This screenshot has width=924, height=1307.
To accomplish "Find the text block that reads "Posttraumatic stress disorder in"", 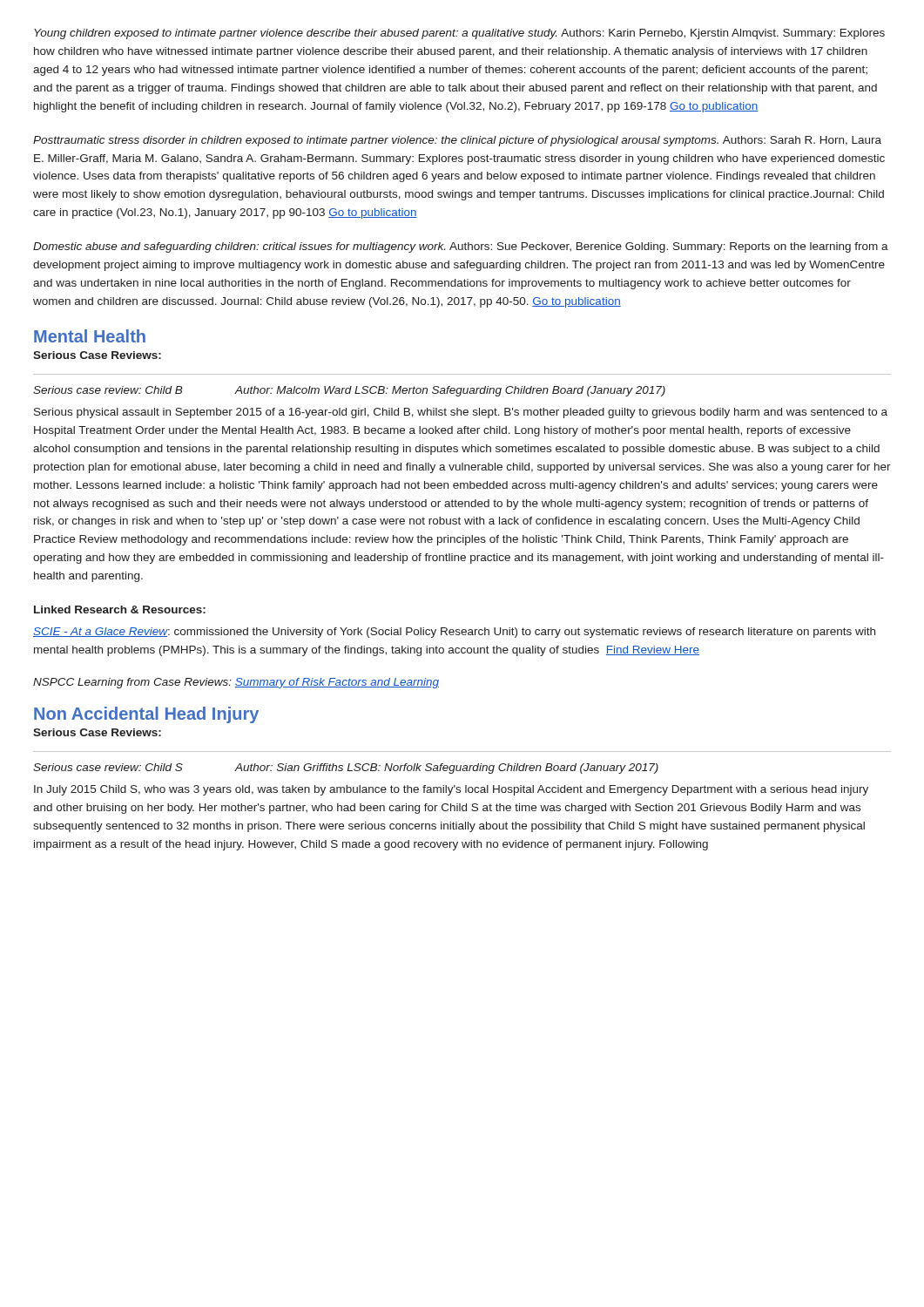I will 459,176.
